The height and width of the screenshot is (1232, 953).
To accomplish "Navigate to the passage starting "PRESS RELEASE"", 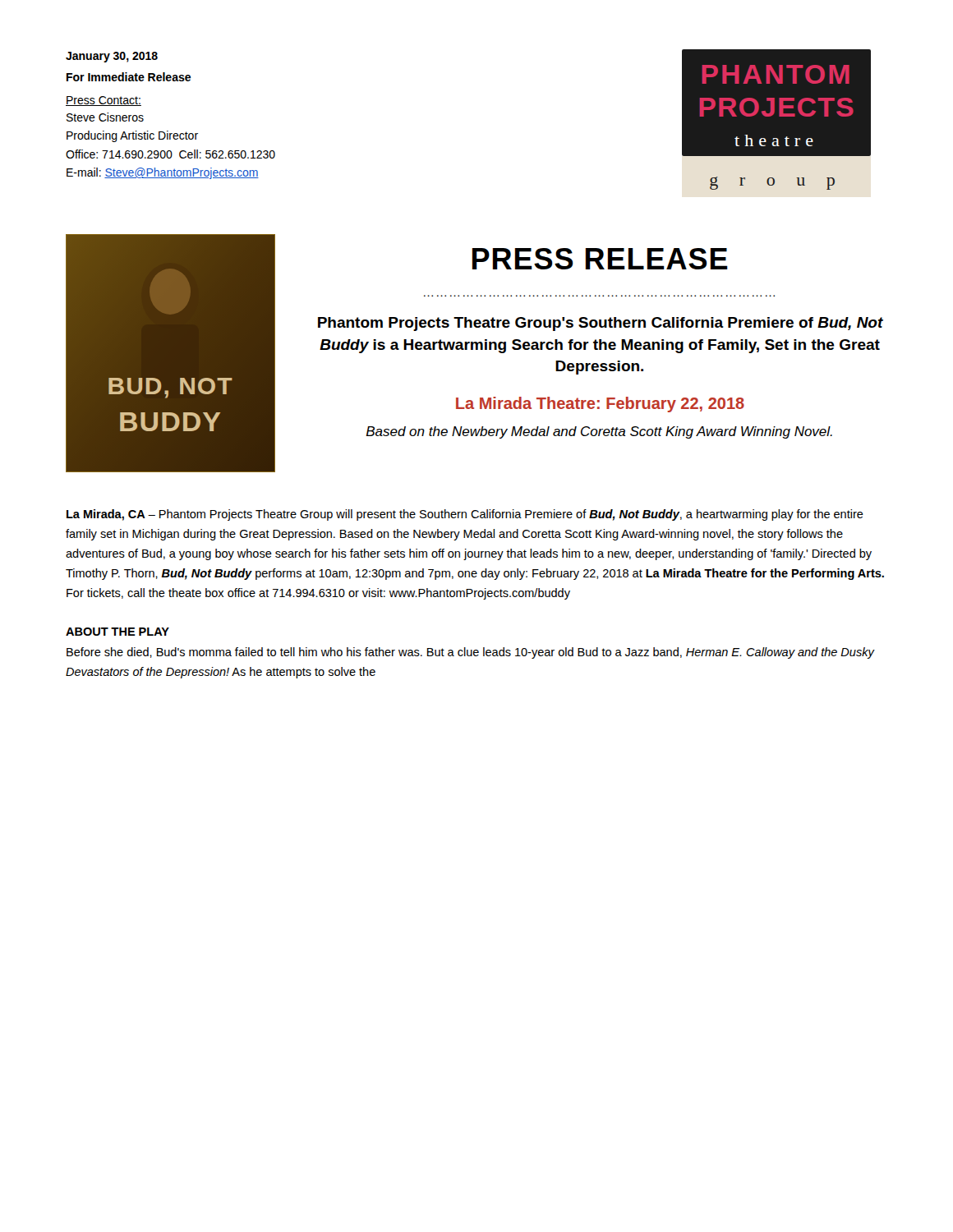I will (x=600, y=259).
